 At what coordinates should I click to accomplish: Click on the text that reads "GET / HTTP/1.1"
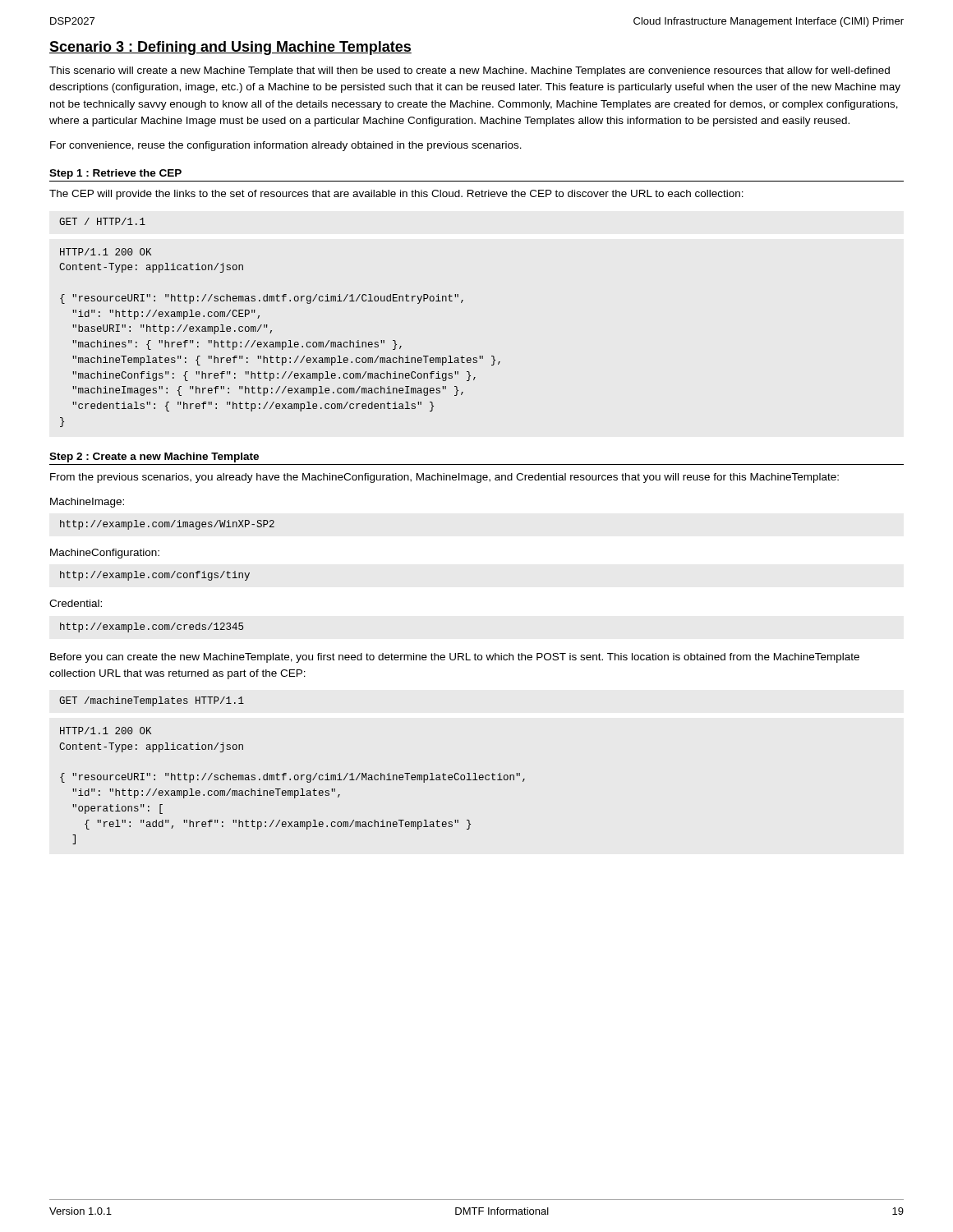point(102,221)
